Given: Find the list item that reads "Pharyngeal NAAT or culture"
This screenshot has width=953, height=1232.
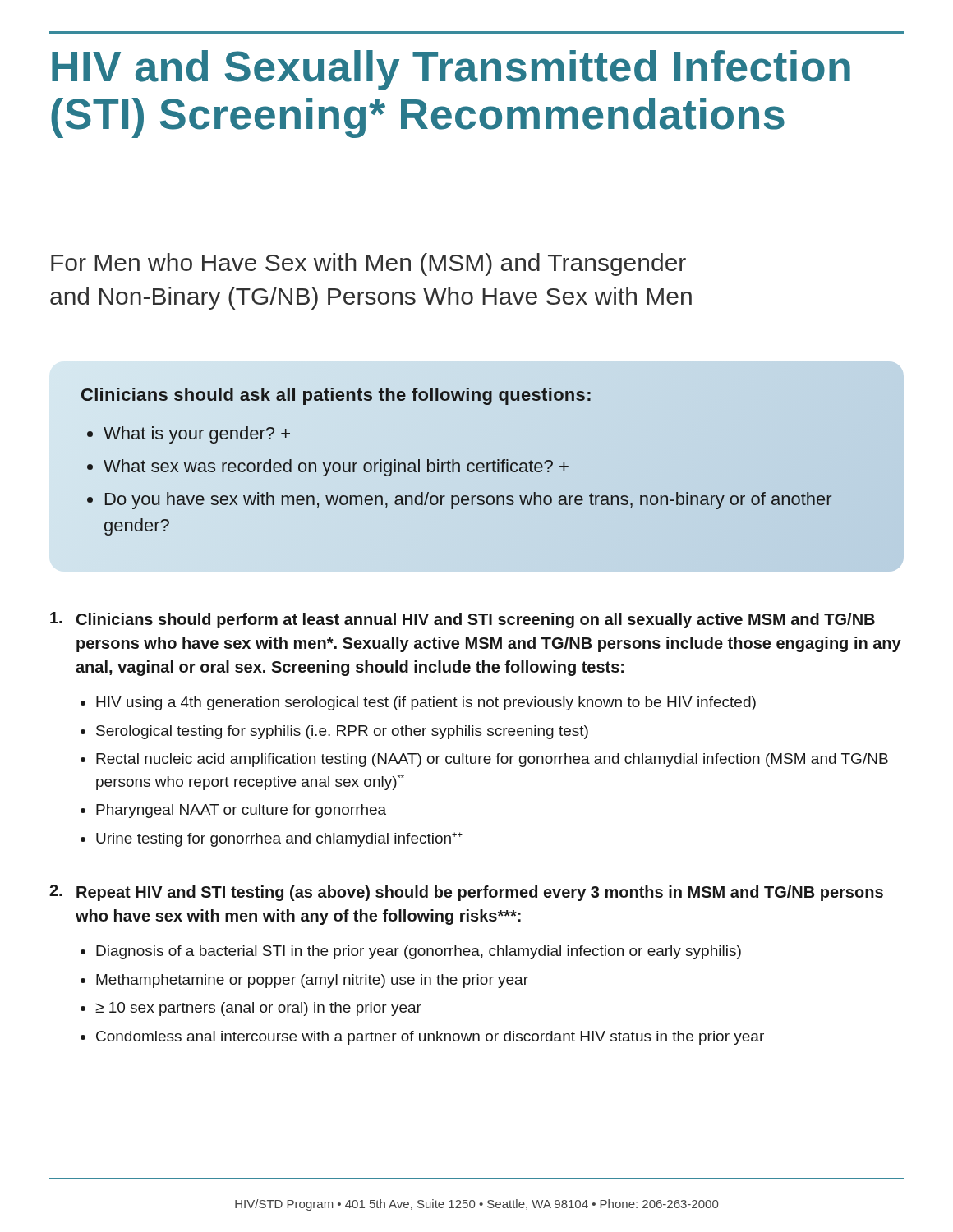Looking at the screenshot, I should click(241, 810).
